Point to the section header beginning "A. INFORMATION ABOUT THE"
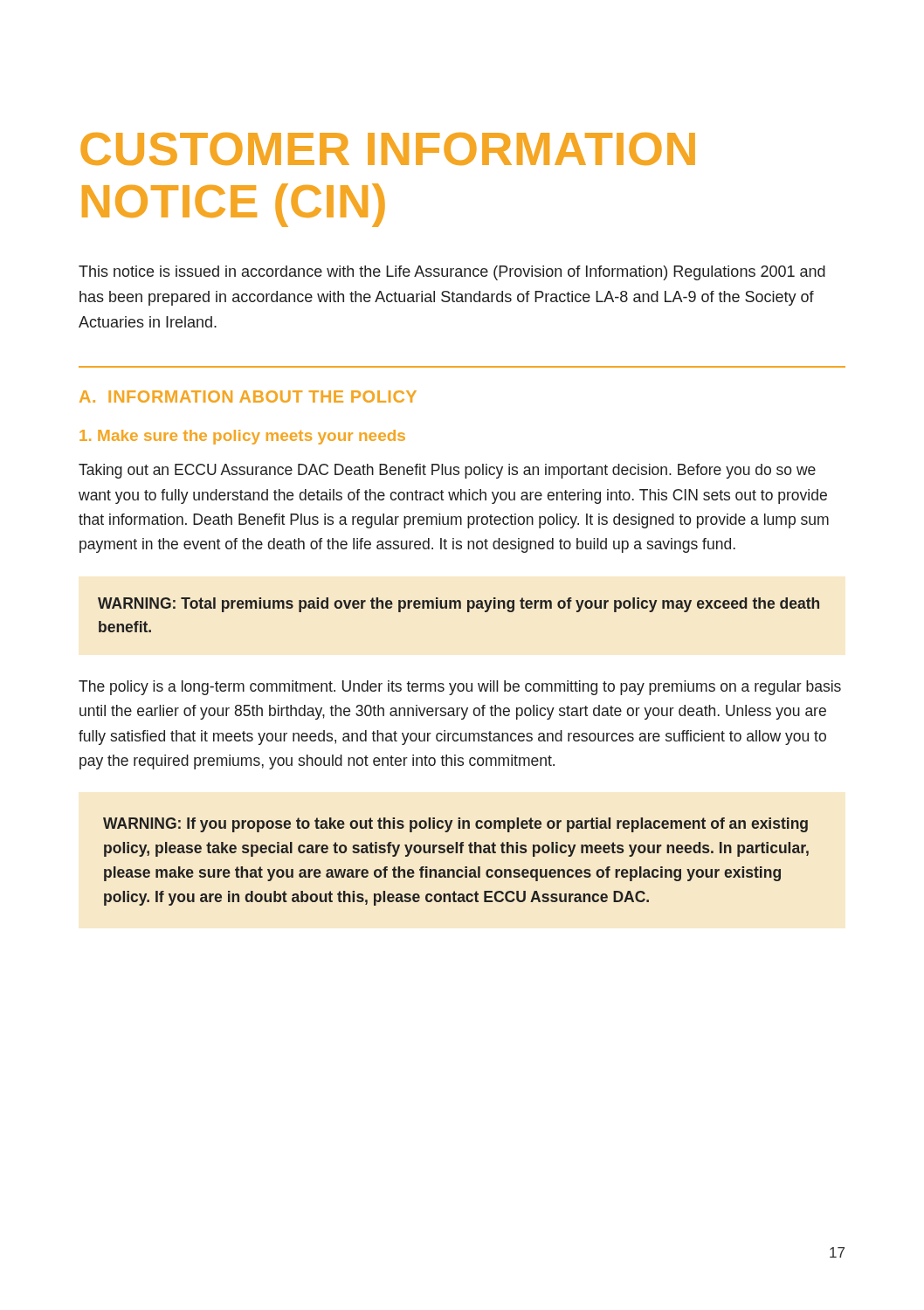Screen dimensions: 1310x924 point(248,396)
